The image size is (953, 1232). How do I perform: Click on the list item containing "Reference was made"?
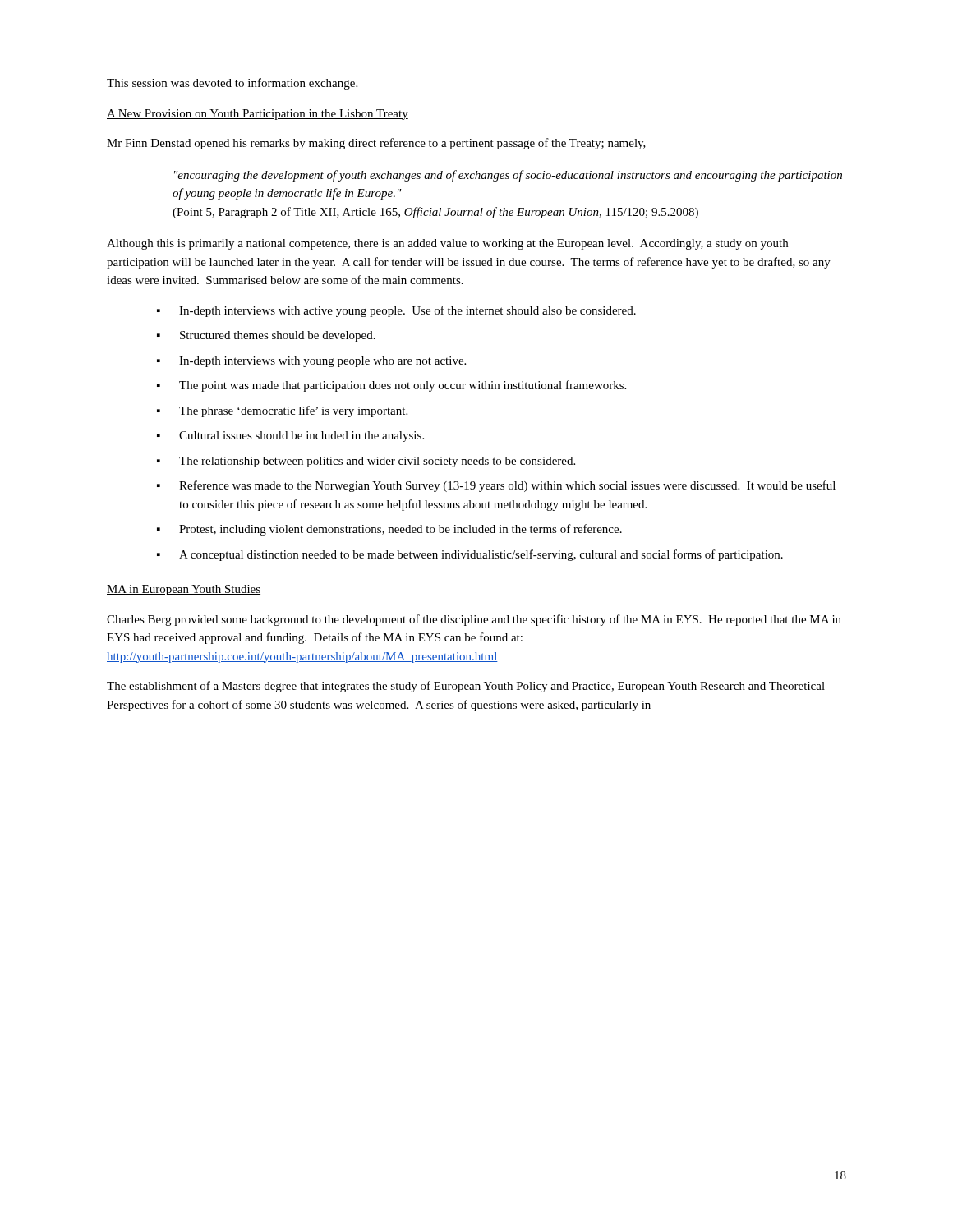tap(507, 495)
